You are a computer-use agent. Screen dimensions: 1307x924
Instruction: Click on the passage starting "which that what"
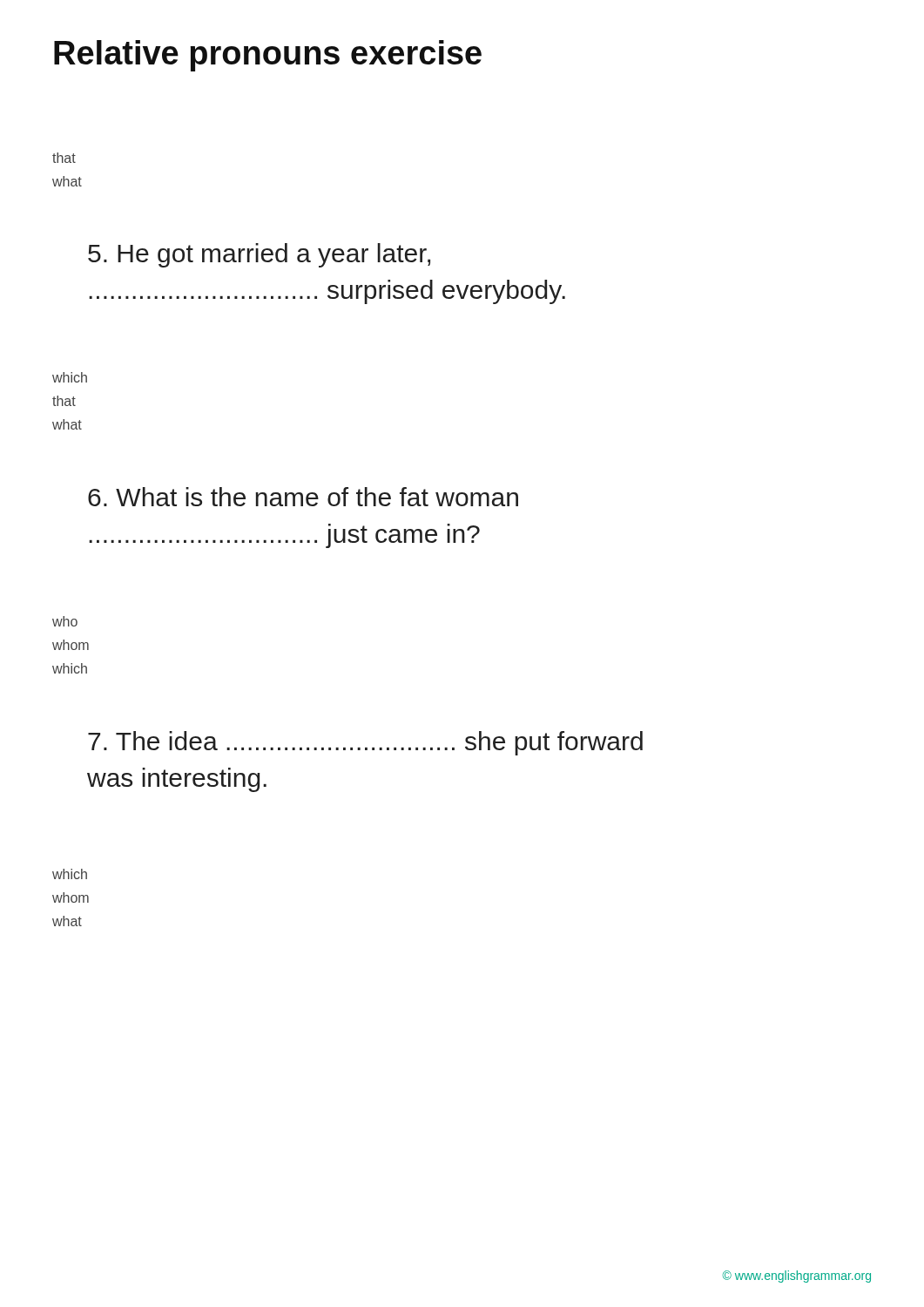point(70,401)
